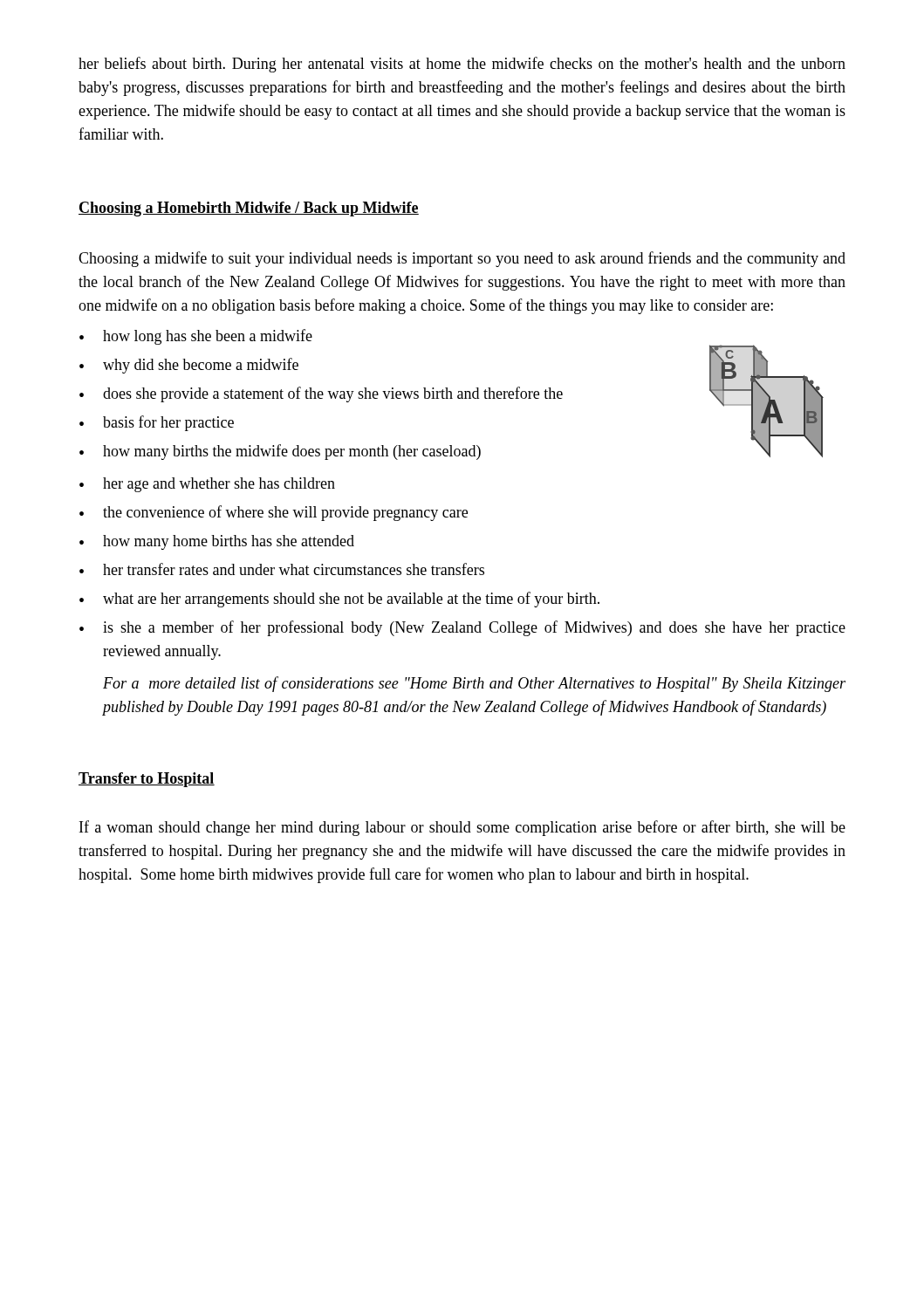The height and width of the screenshot is (1309, 924).
Task: Select the text block starting "• how many births the midwife does per"
Action: pos(323,452)
